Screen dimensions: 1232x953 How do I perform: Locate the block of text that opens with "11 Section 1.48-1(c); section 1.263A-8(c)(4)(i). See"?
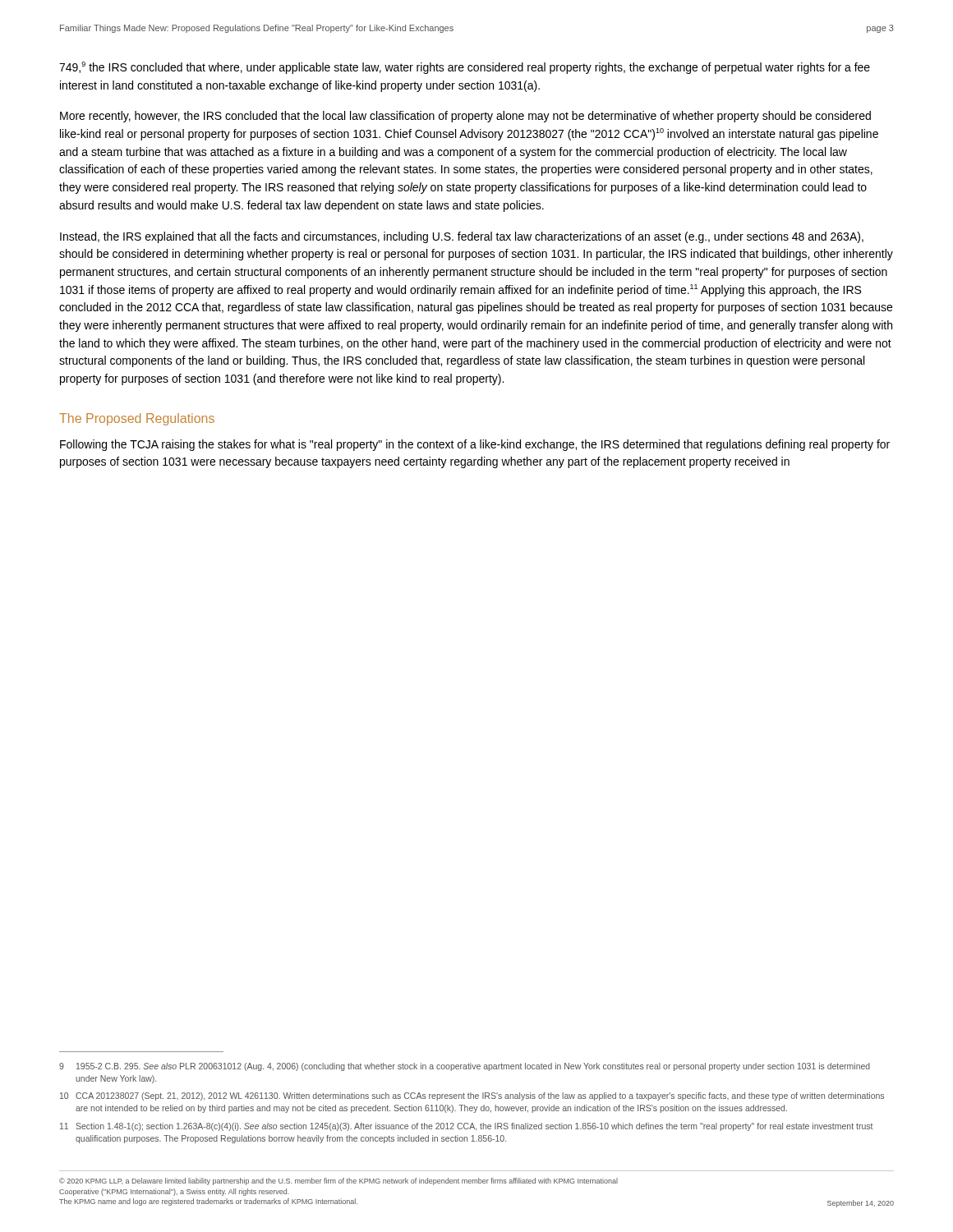tap(476, 1132)
